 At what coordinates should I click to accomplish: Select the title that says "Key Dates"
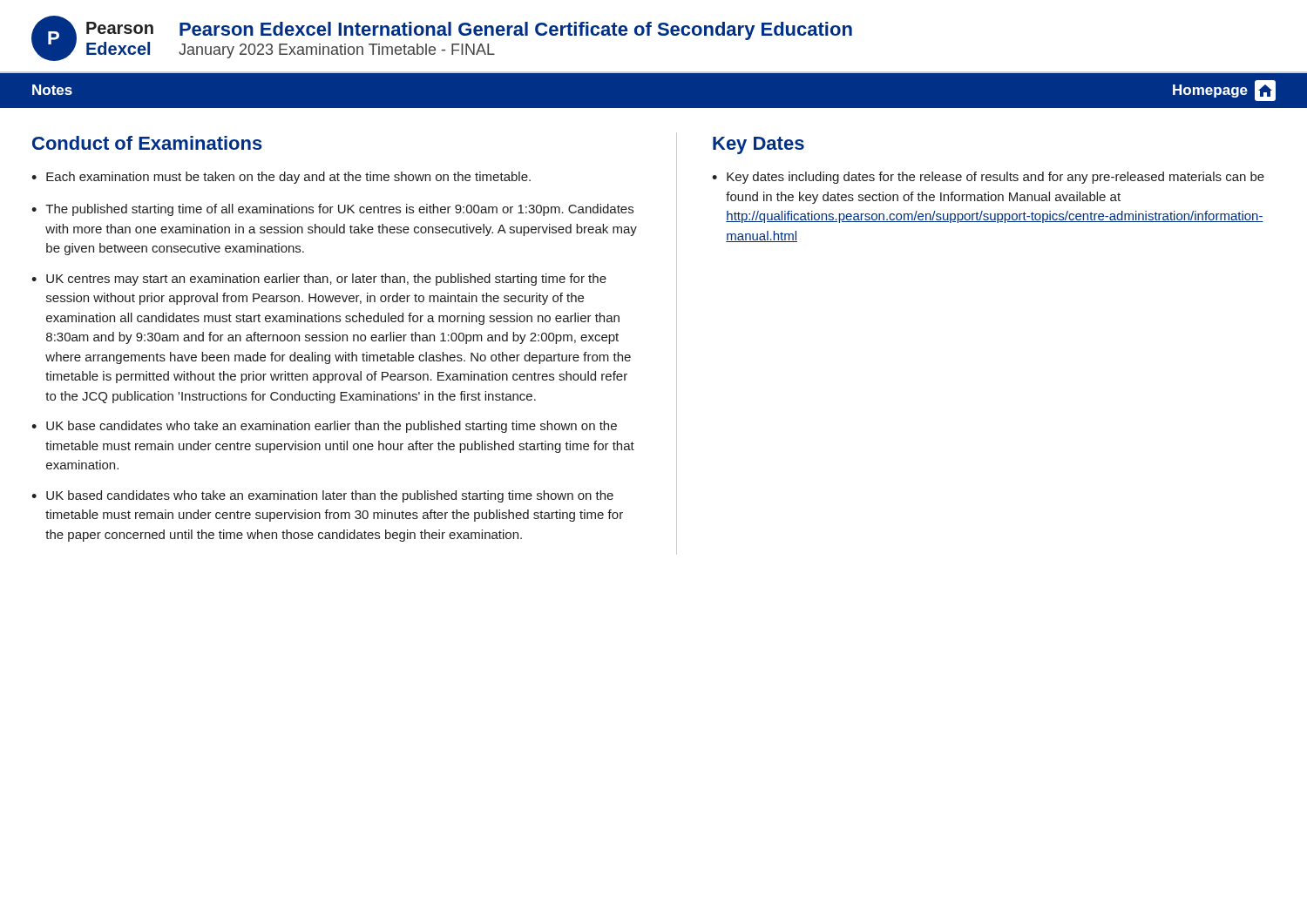(x=758, y=143)
